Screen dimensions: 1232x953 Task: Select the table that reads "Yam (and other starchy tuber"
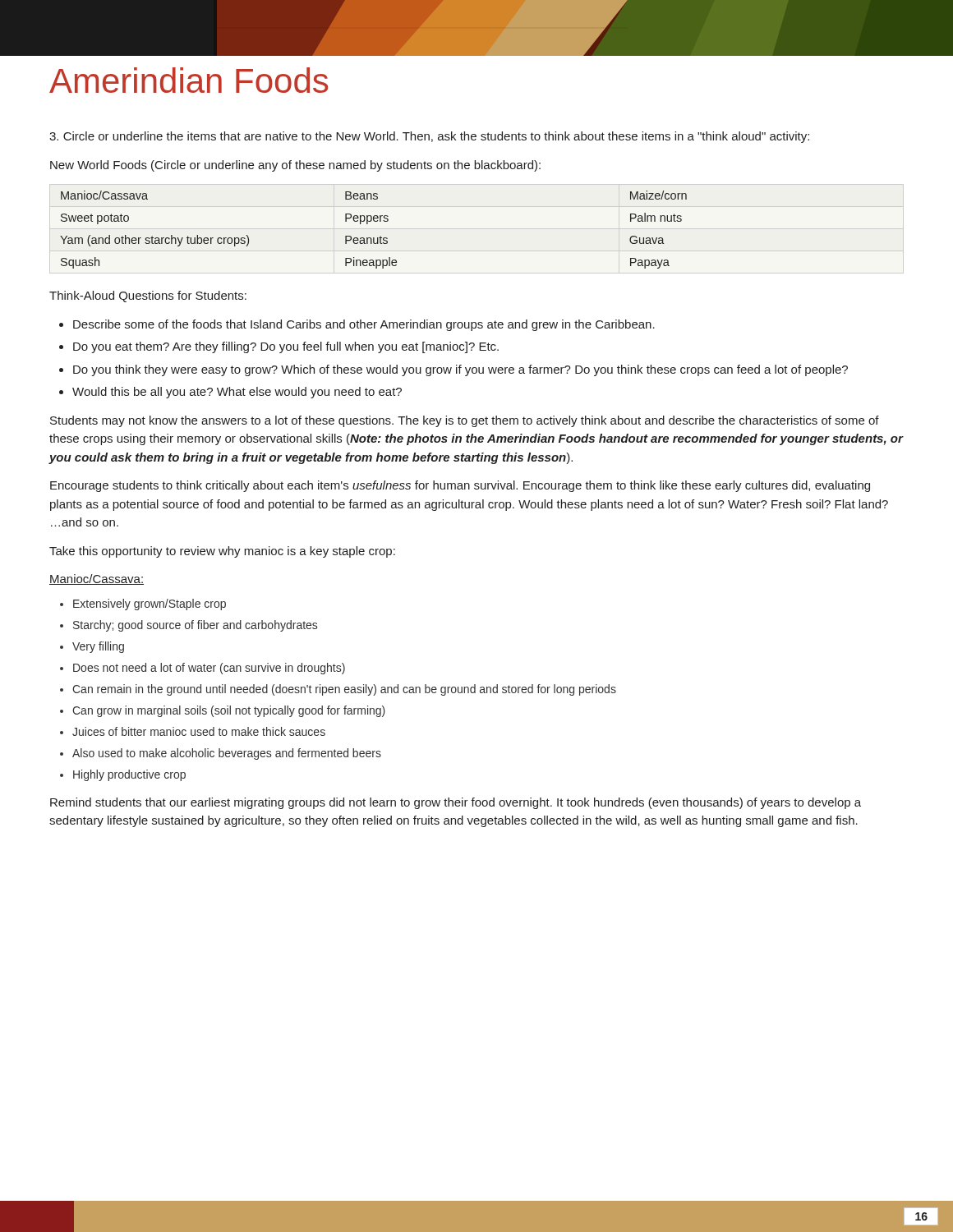(x=476, y=229)
